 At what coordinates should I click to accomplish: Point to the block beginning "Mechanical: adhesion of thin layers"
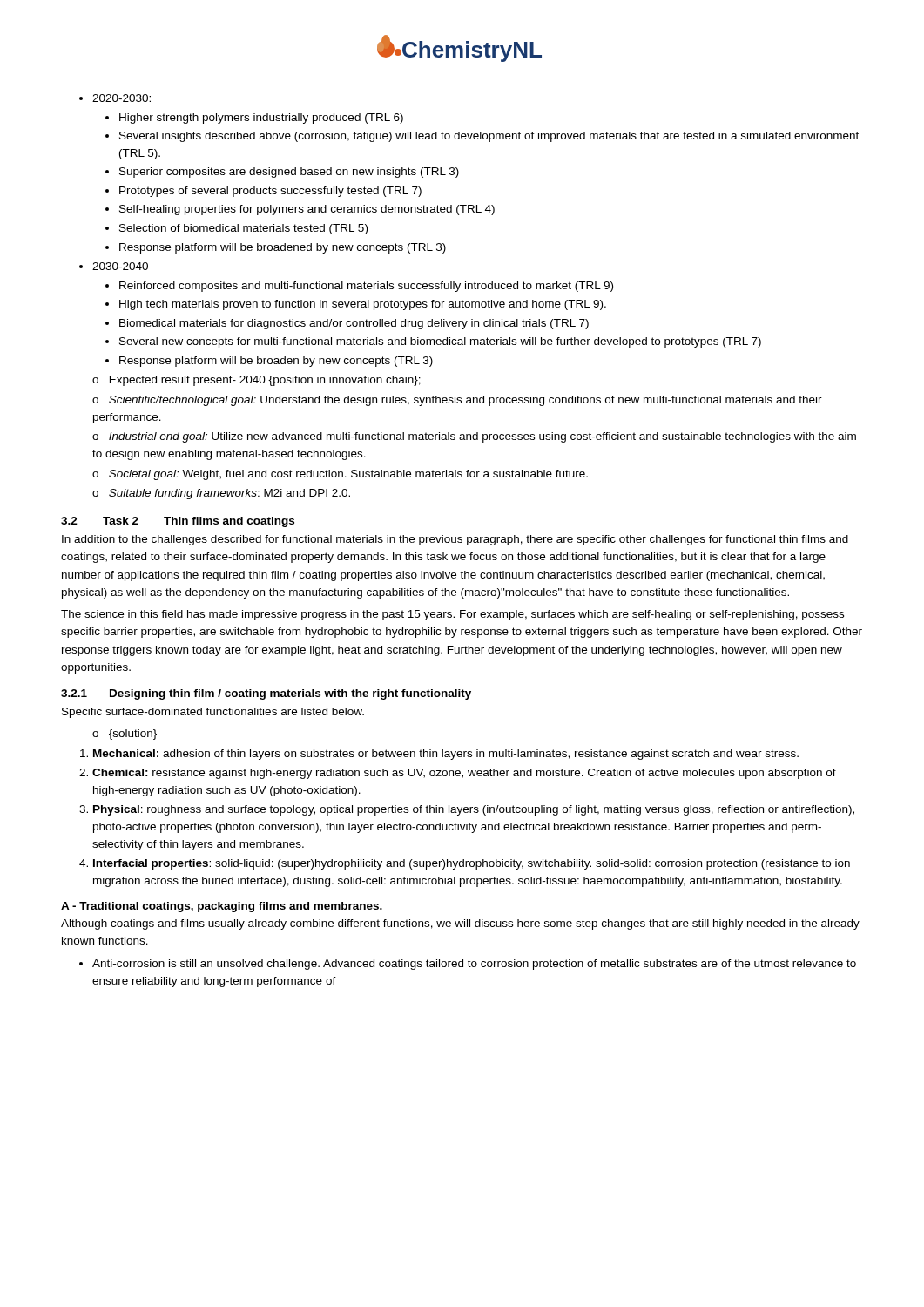(x=478, y=817)
